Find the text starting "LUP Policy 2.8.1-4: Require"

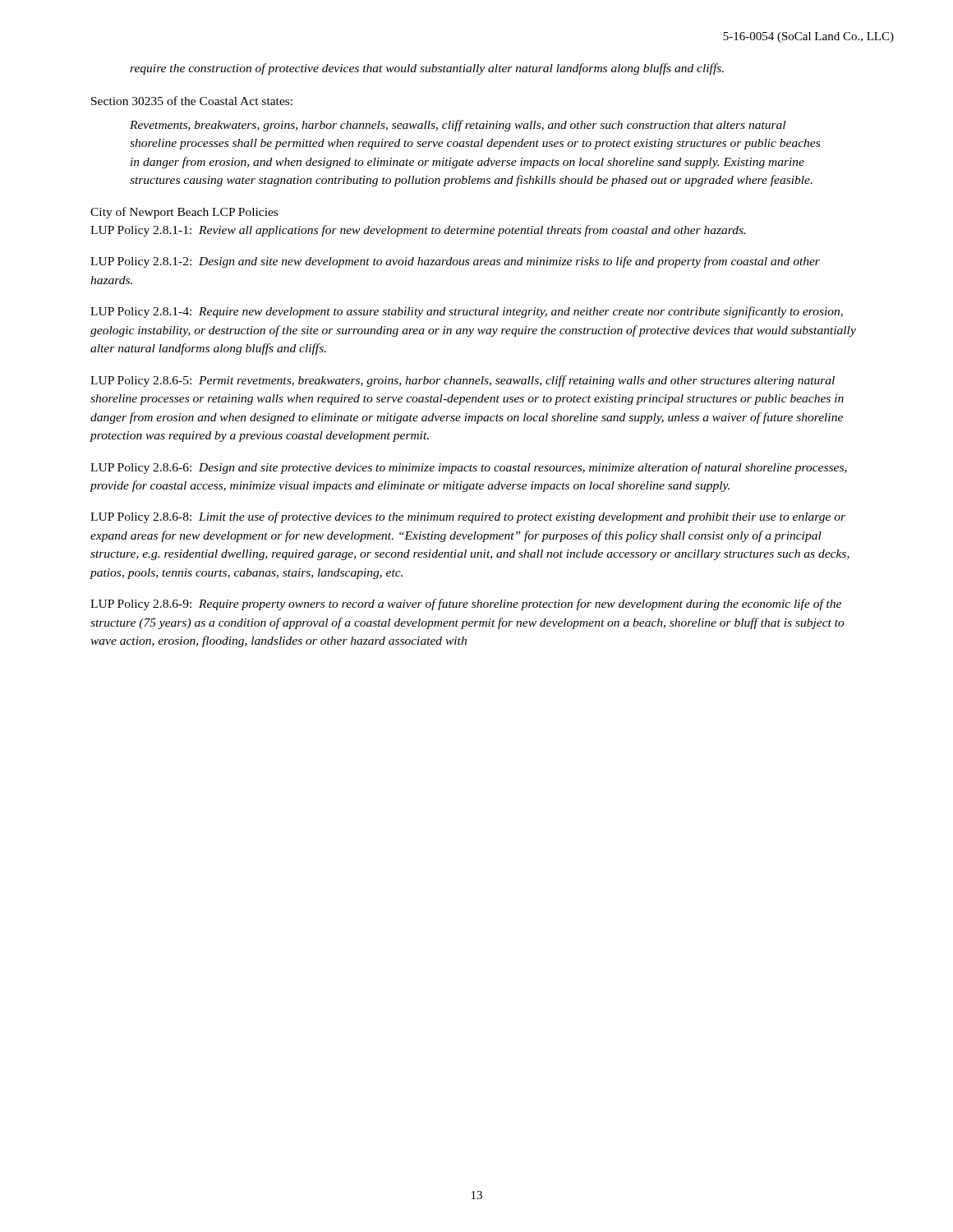tap(476, 330)
